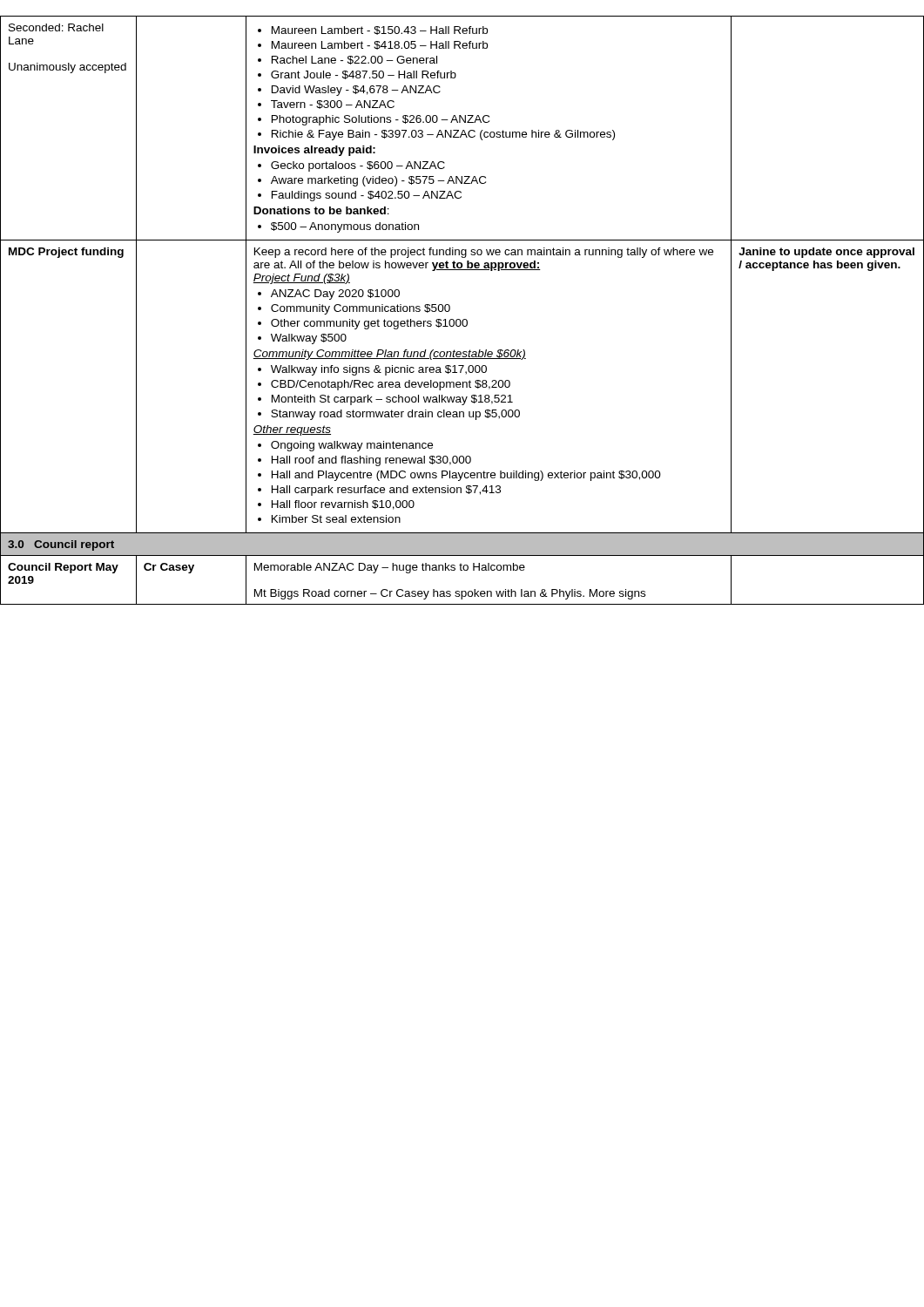Select the text that says "MDC Project funding"

[x=66, y=251]
